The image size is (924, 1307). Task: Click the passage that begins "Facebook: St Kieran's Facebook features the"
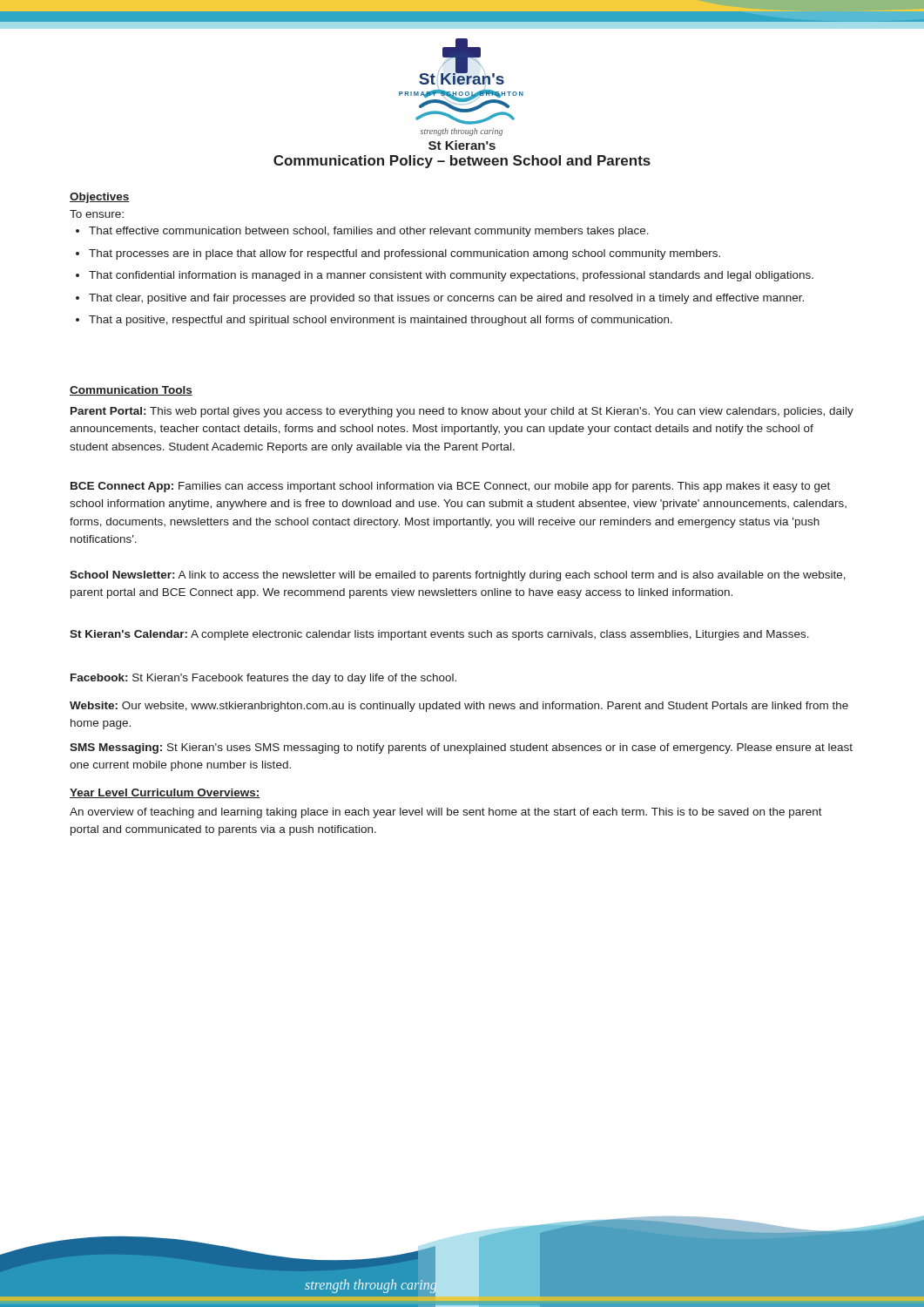click(264, 677)
